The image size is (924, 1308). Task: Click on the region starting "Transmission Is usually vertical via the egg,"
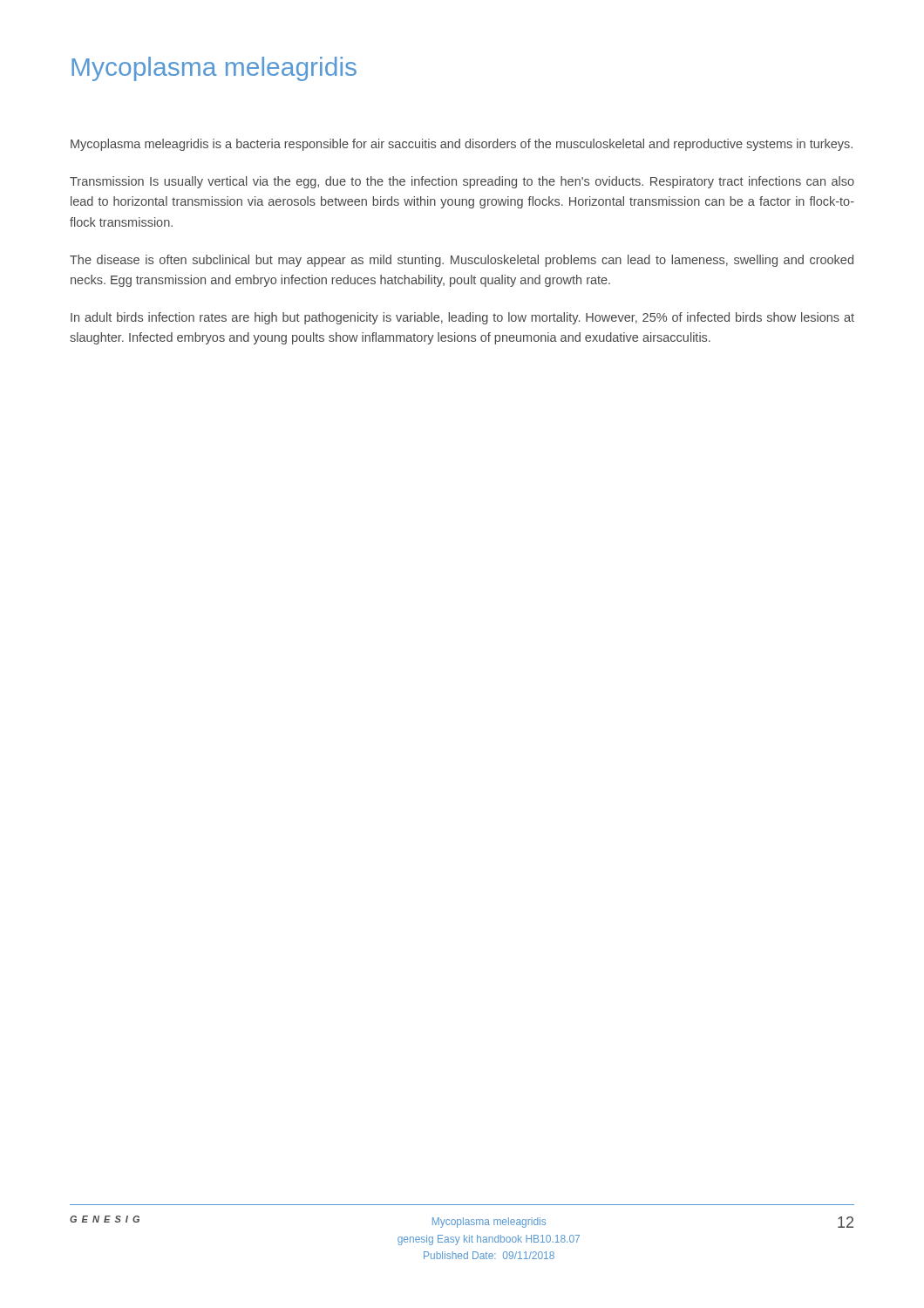(462, 202)
